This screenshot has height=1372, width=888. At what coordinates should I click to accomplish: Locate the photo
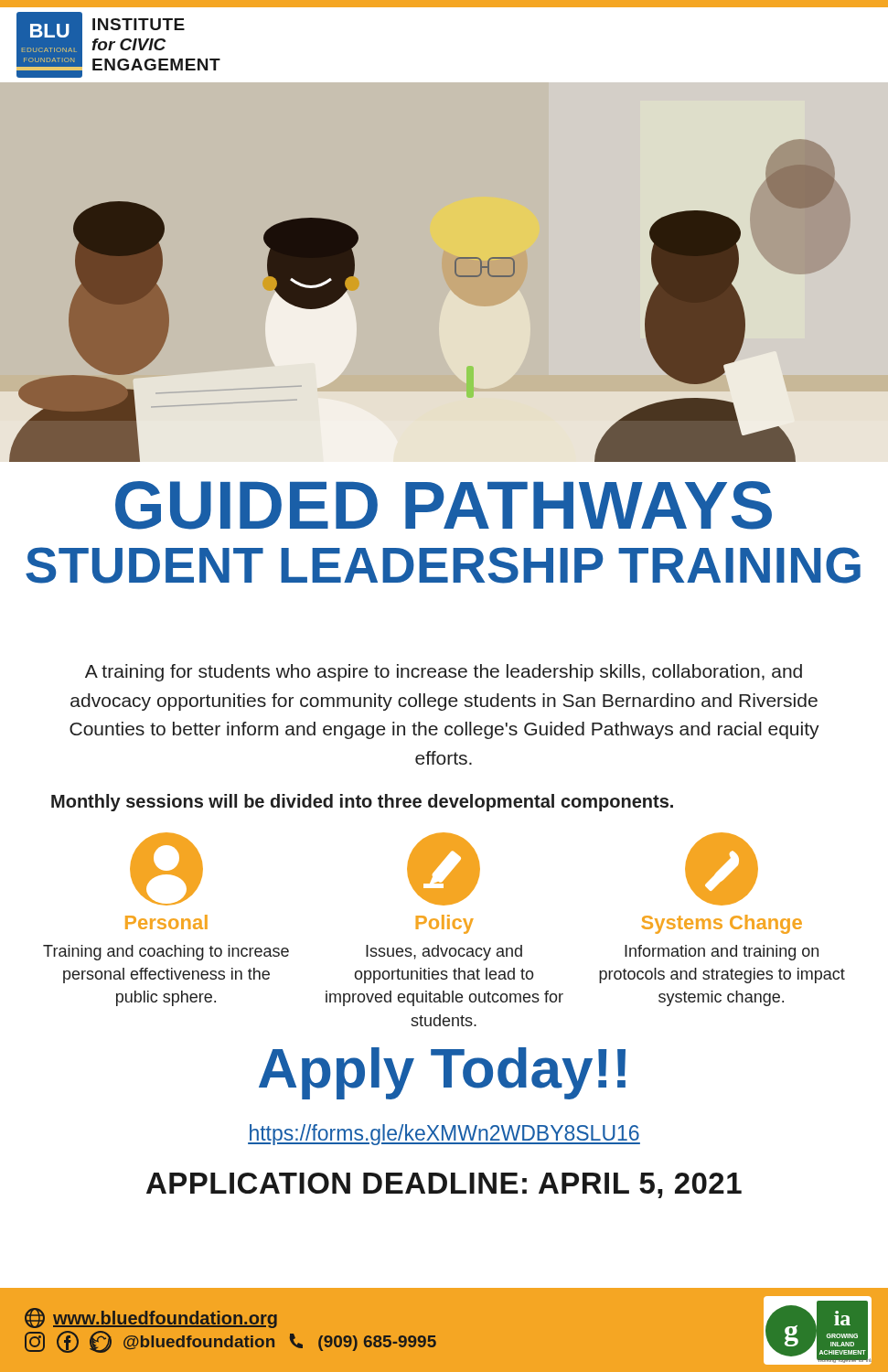pyautogui.click(x=444, y=272)
